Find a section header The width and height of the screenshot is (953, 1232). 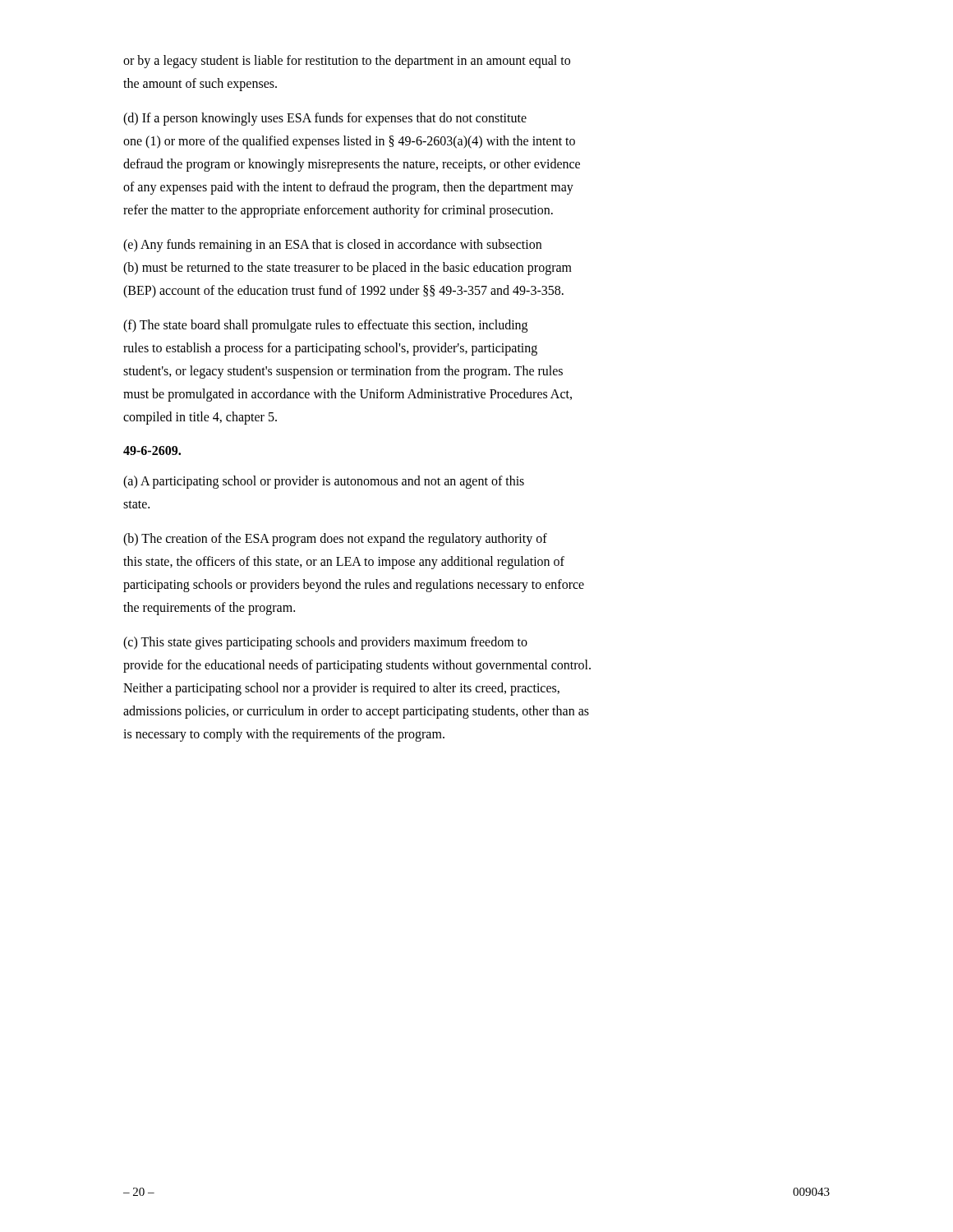click(x=476, y=451)
